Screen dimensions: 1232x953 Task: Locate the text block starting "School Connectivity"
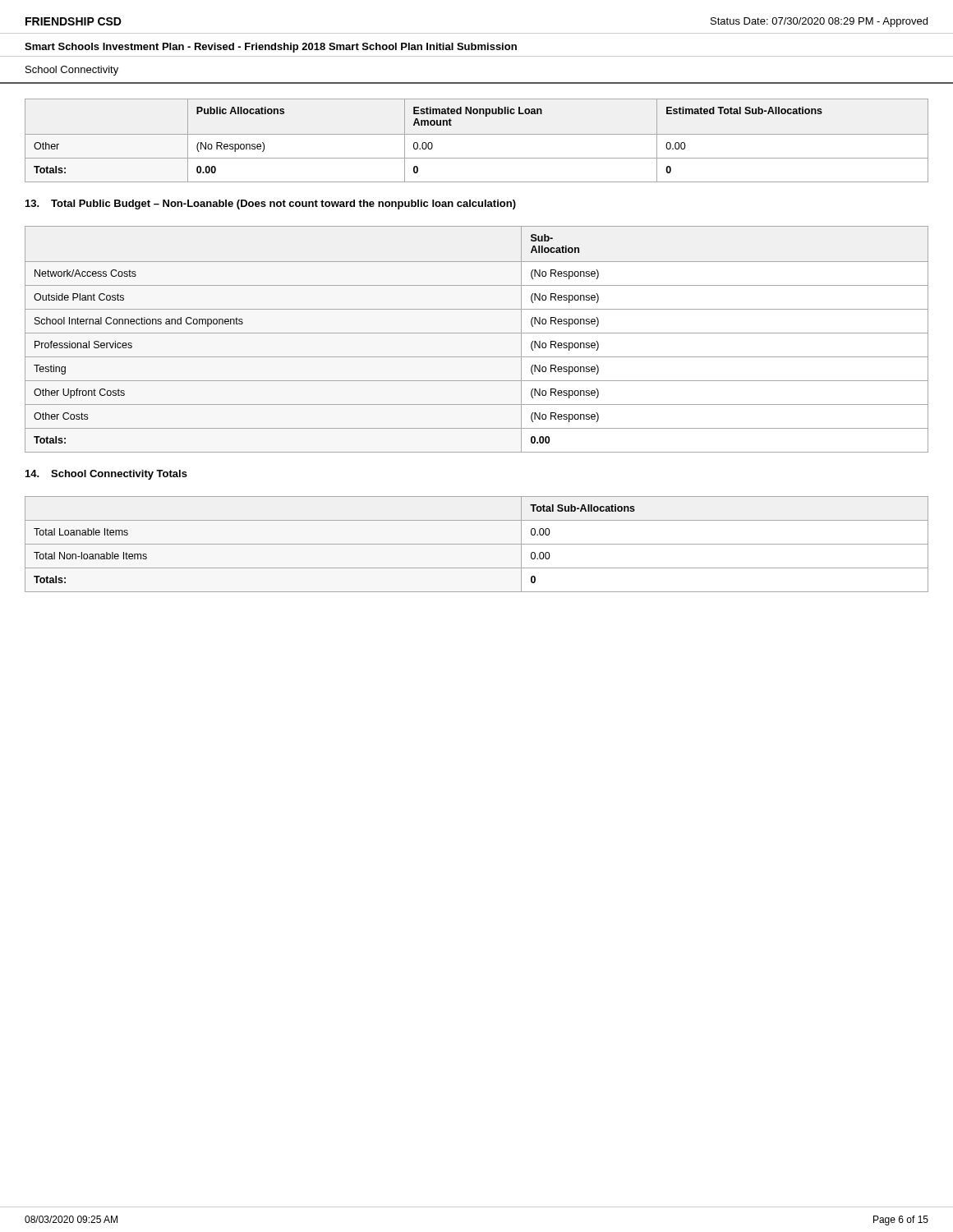coord(72,69)
